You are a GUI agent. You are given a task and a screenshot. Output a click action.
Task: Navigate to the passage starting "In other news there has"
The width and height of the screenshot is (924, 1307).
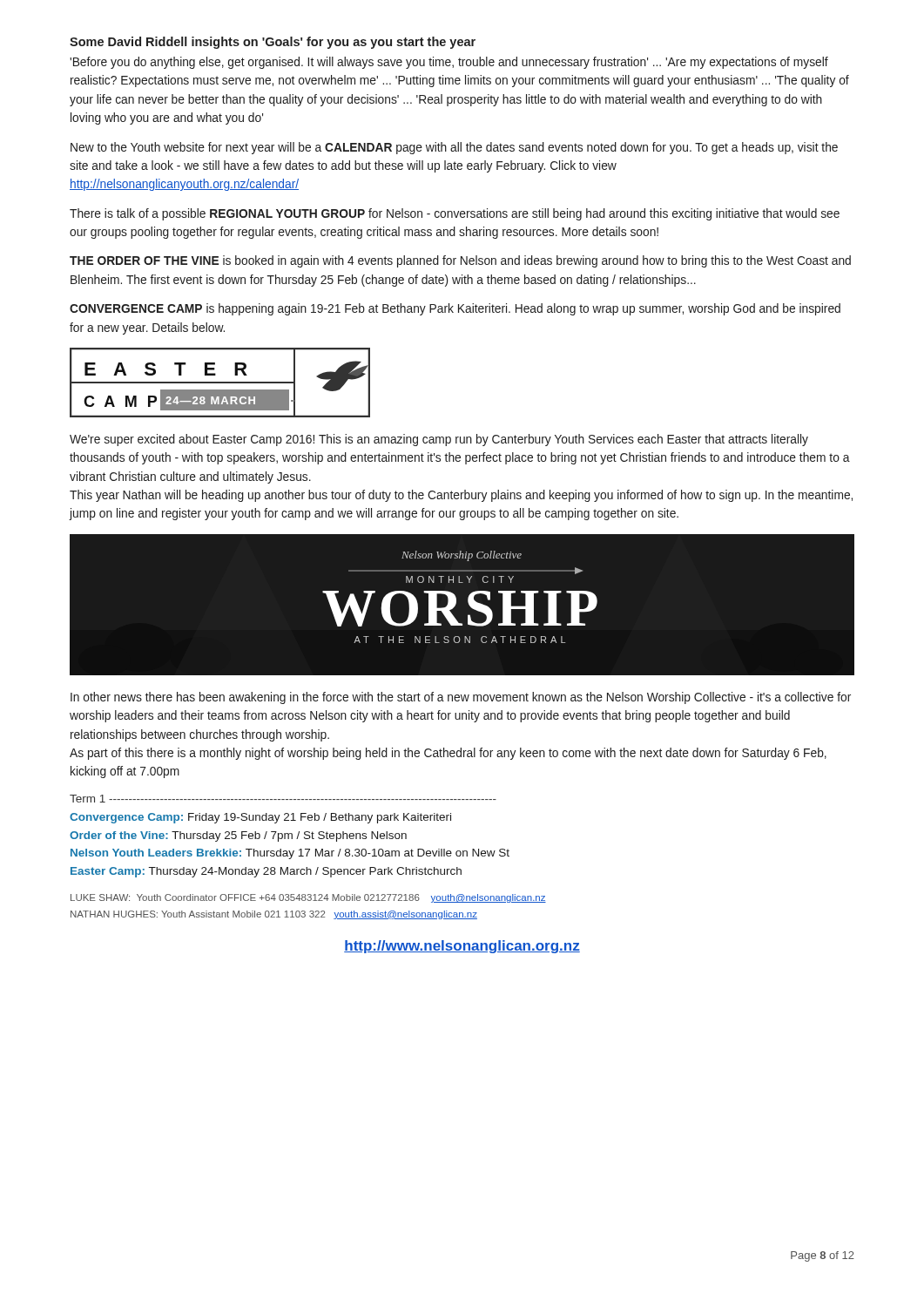coord(461,698)
